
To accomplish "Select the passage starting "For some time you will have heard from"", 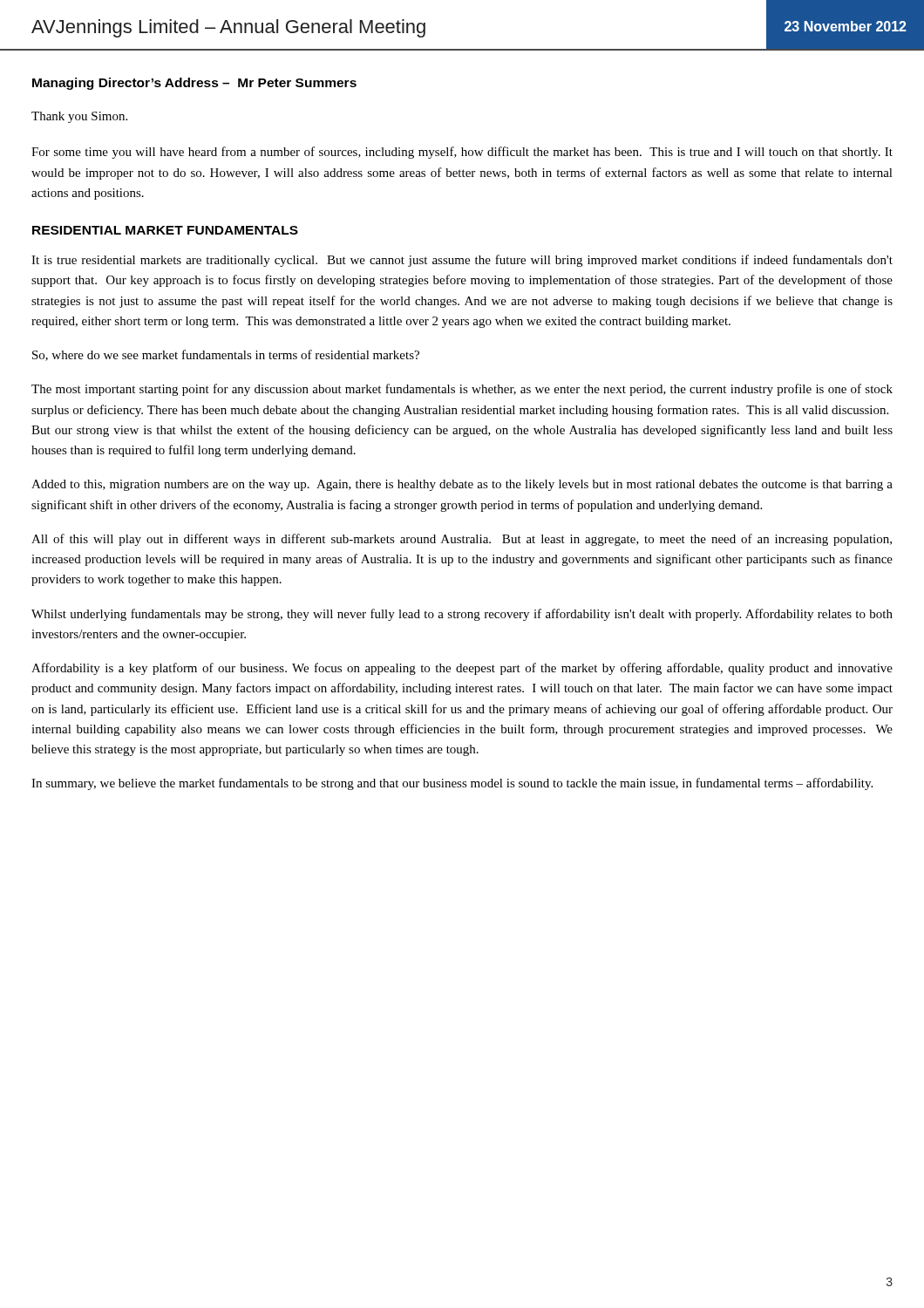I will click(x=462, y=172).
